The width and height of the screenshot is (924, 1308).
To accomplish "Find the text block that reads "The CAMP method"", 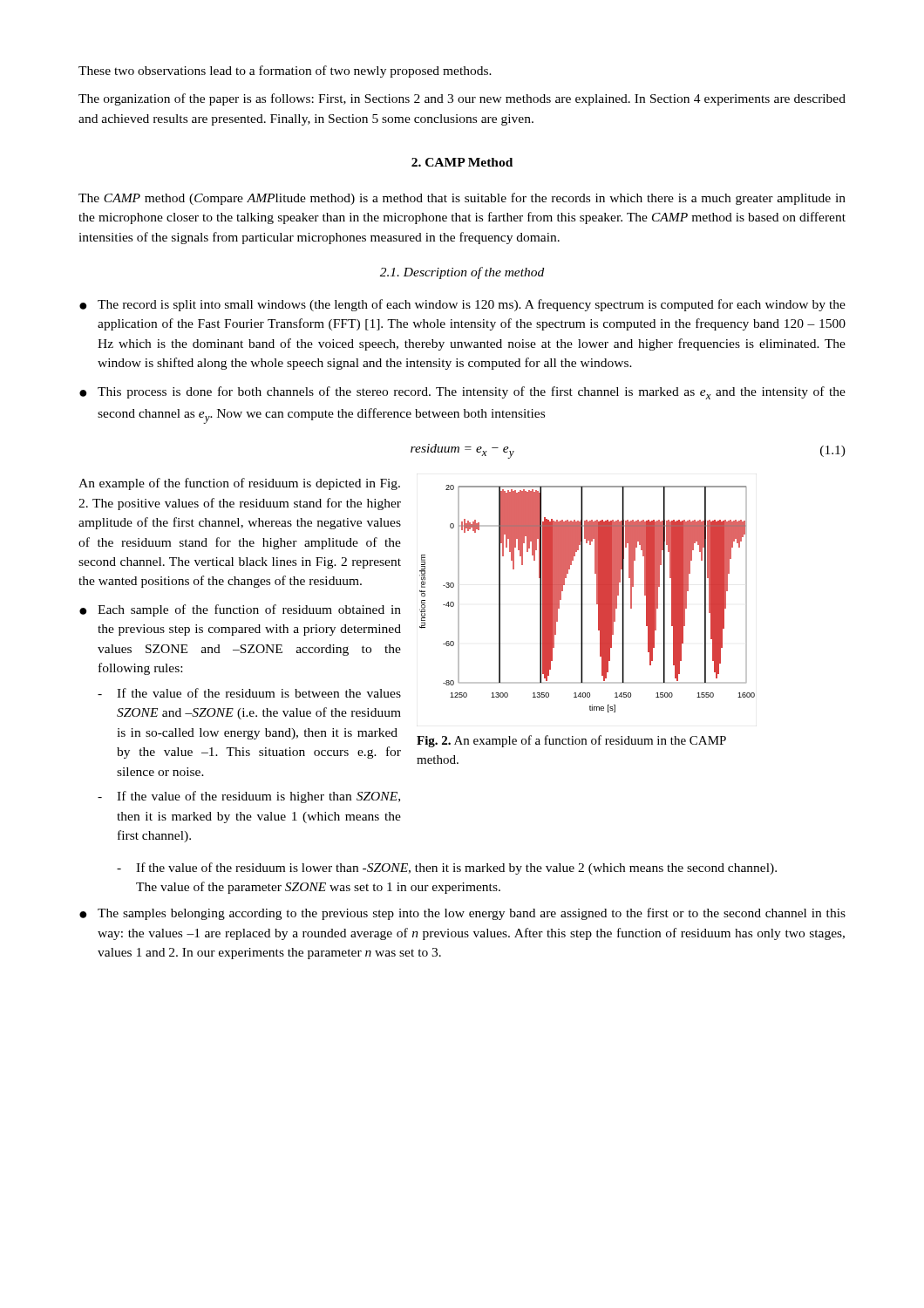I will pos(462,217).
